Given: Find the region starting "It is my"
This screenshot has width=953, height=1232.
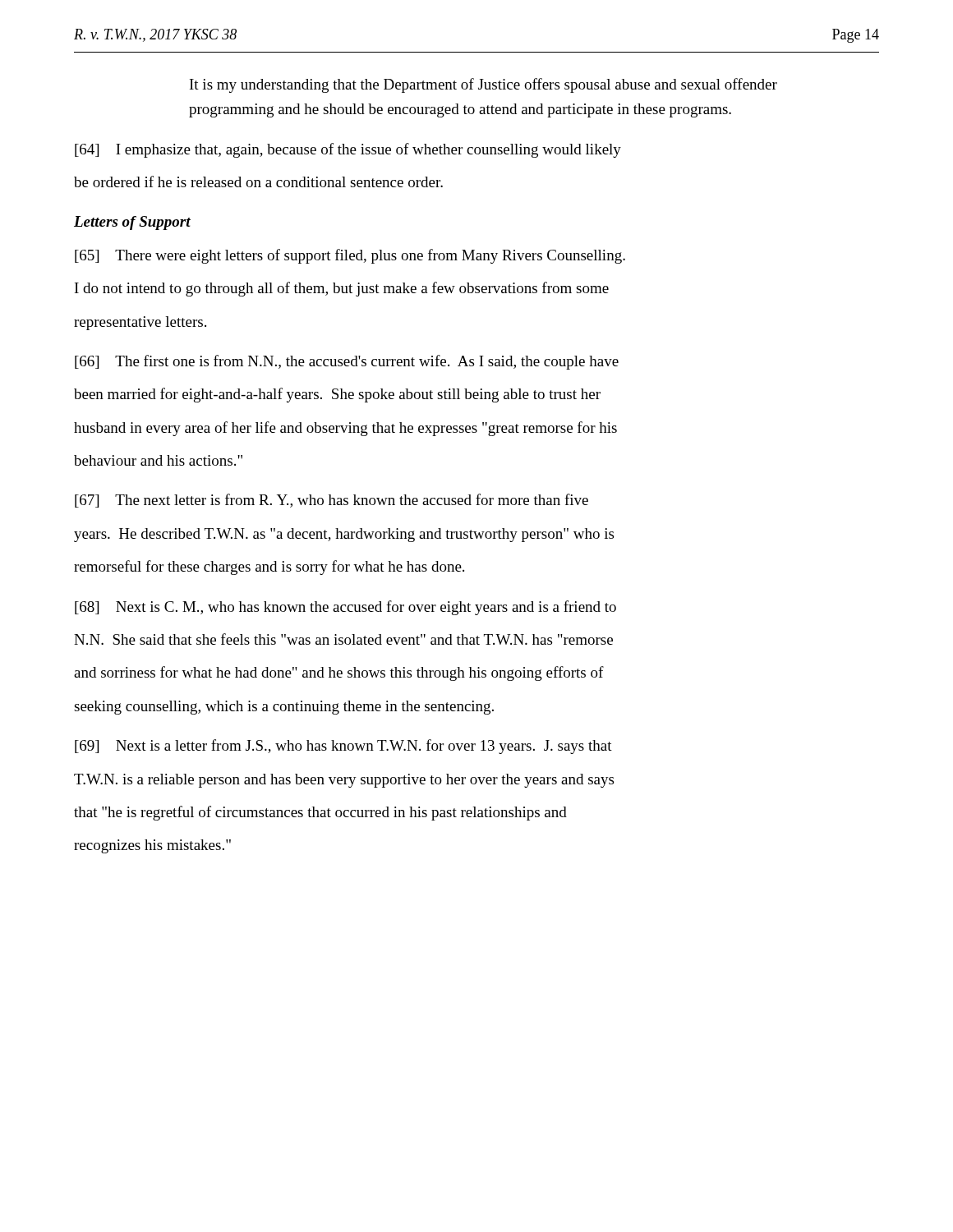Looking at the screenshot, I should click(x=483, y=97).
